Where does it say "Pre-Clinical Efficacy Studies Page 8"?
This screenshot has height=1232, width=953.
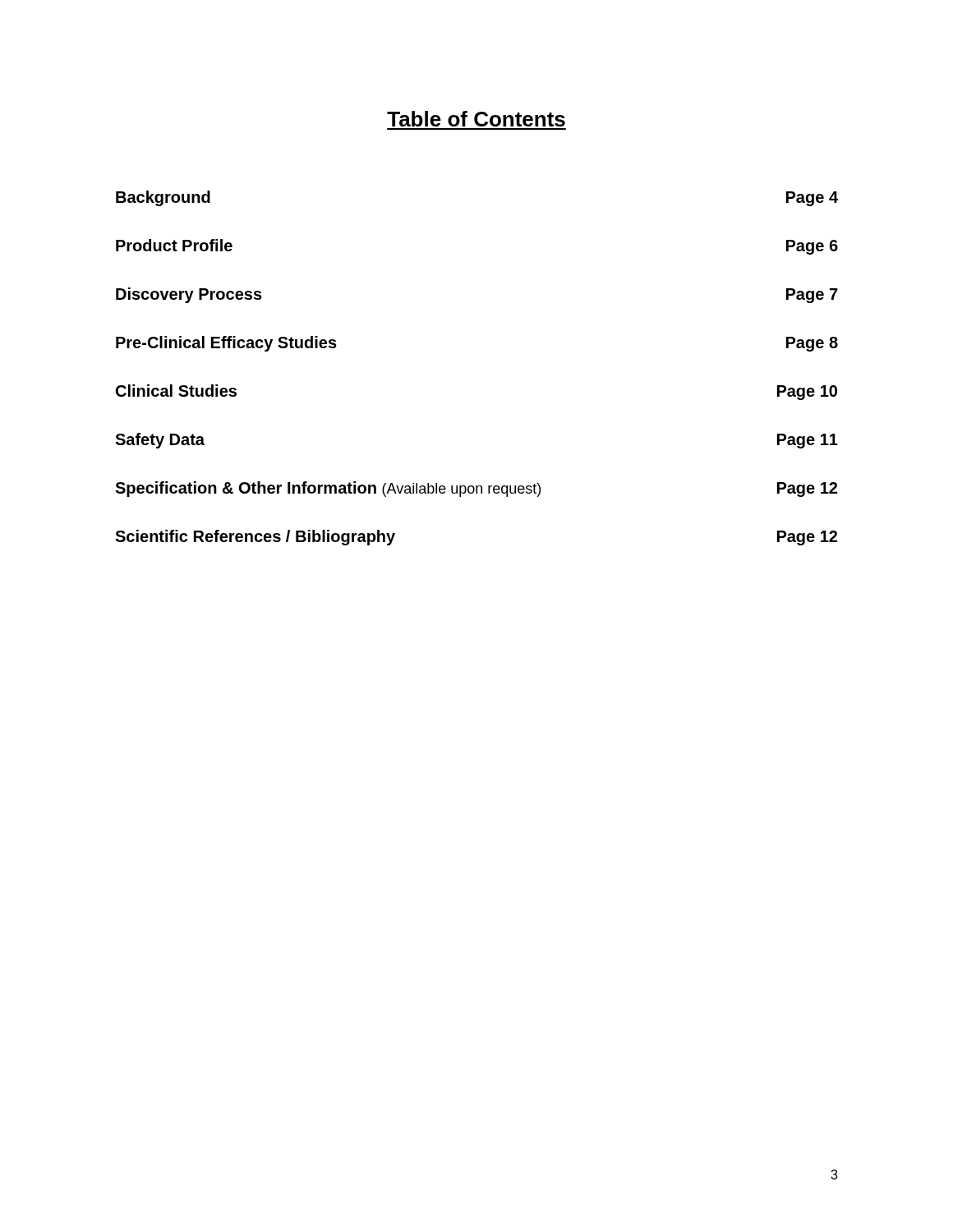[x=228, y=344]
